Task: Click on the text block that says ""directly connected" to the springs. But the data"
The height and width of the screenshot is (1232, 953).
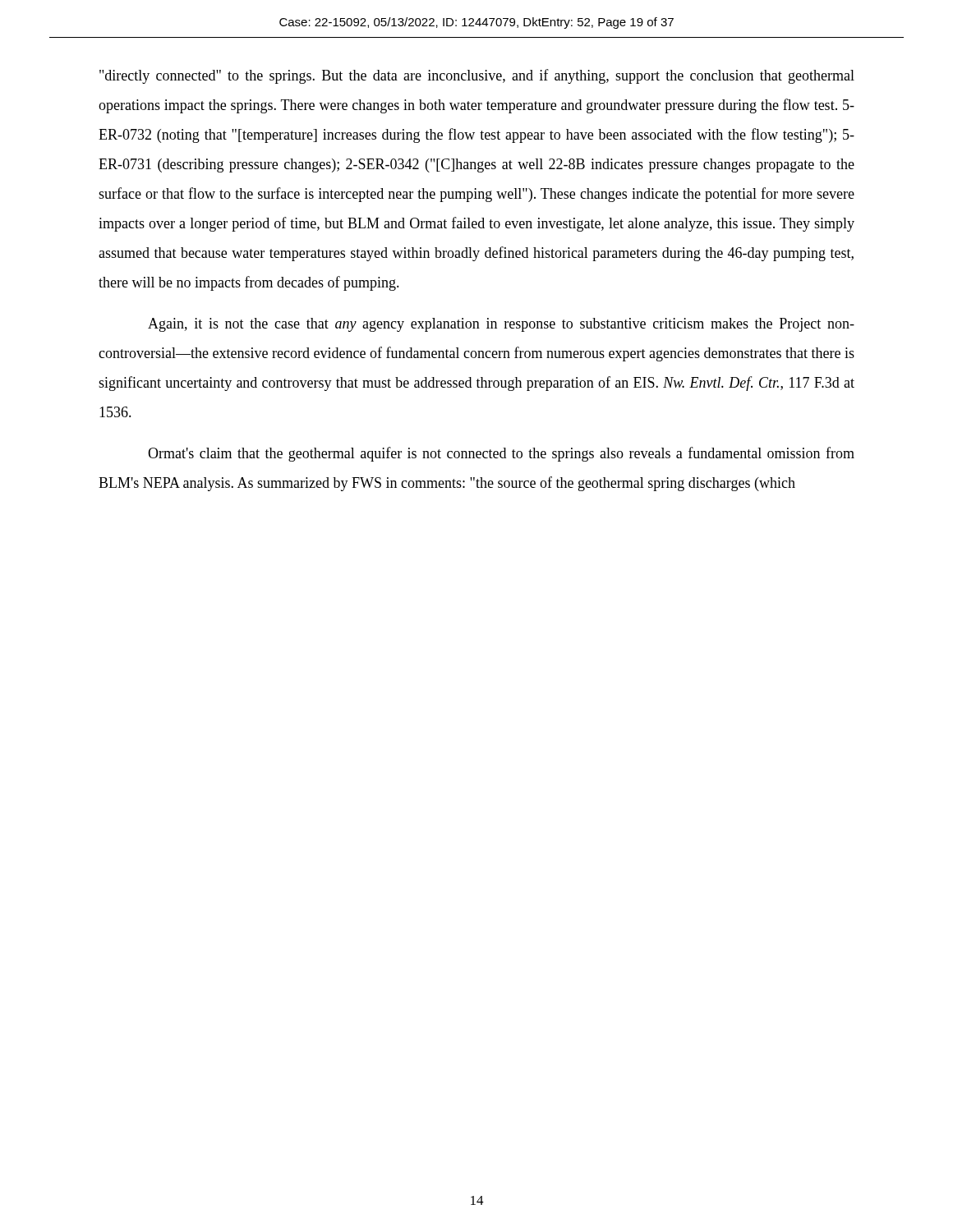Action: pyautogui.click(x=476, y=179)
